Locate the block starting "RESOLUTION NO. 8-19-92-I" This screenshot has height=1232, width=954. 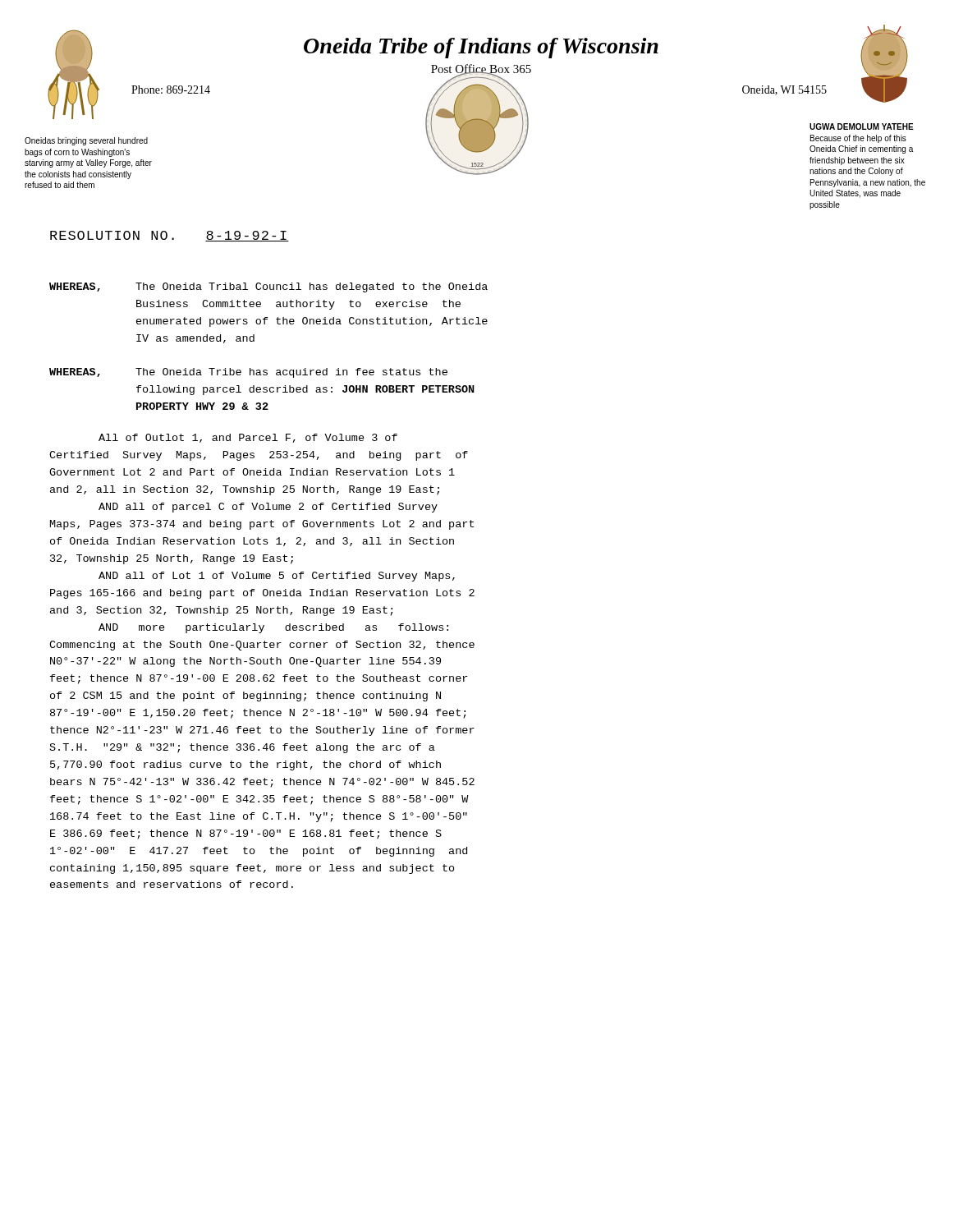pyautogui.click(x=169, y=236)
